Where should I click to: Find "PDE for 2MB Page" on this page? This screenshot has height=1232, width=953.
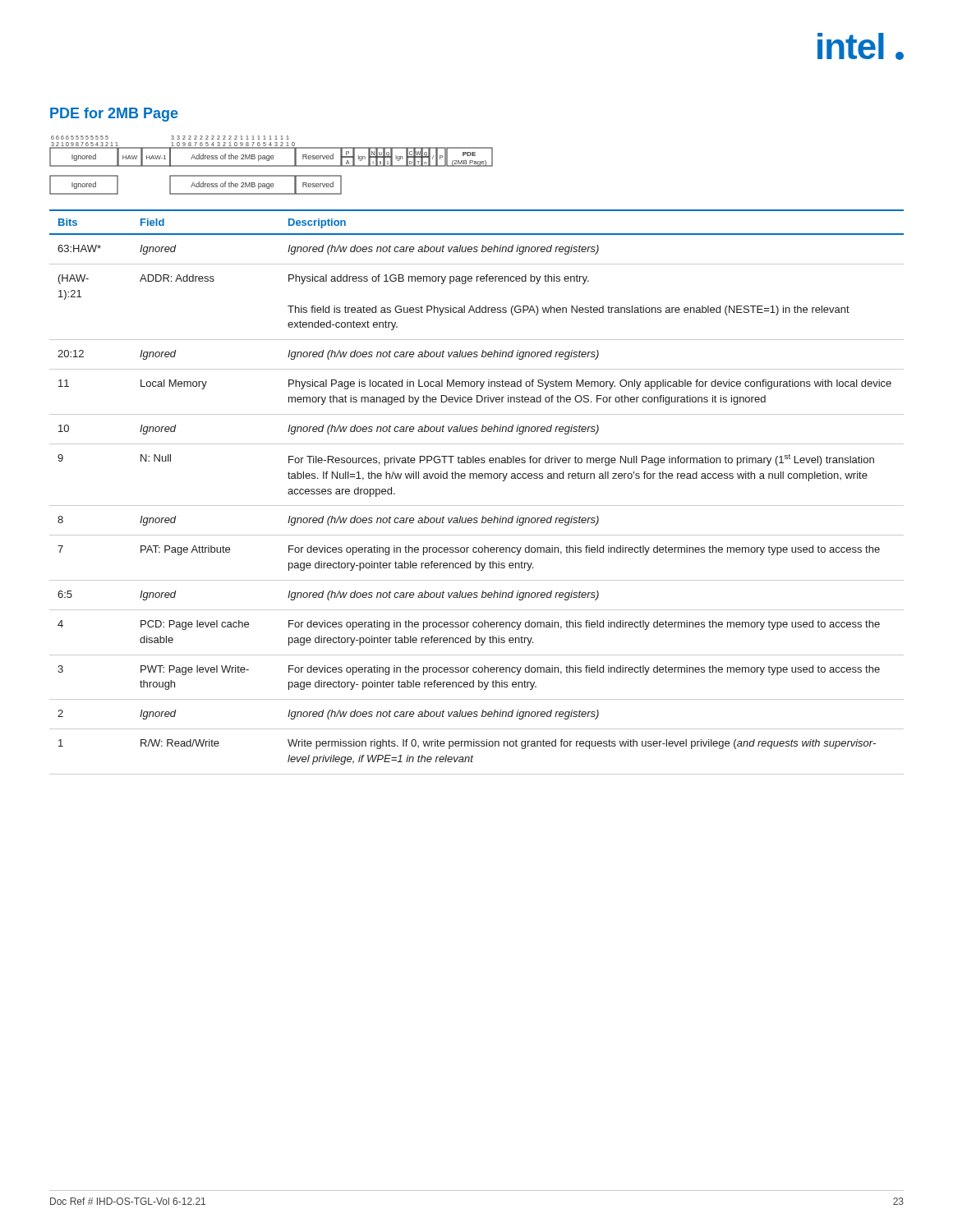tap(114, 113)
